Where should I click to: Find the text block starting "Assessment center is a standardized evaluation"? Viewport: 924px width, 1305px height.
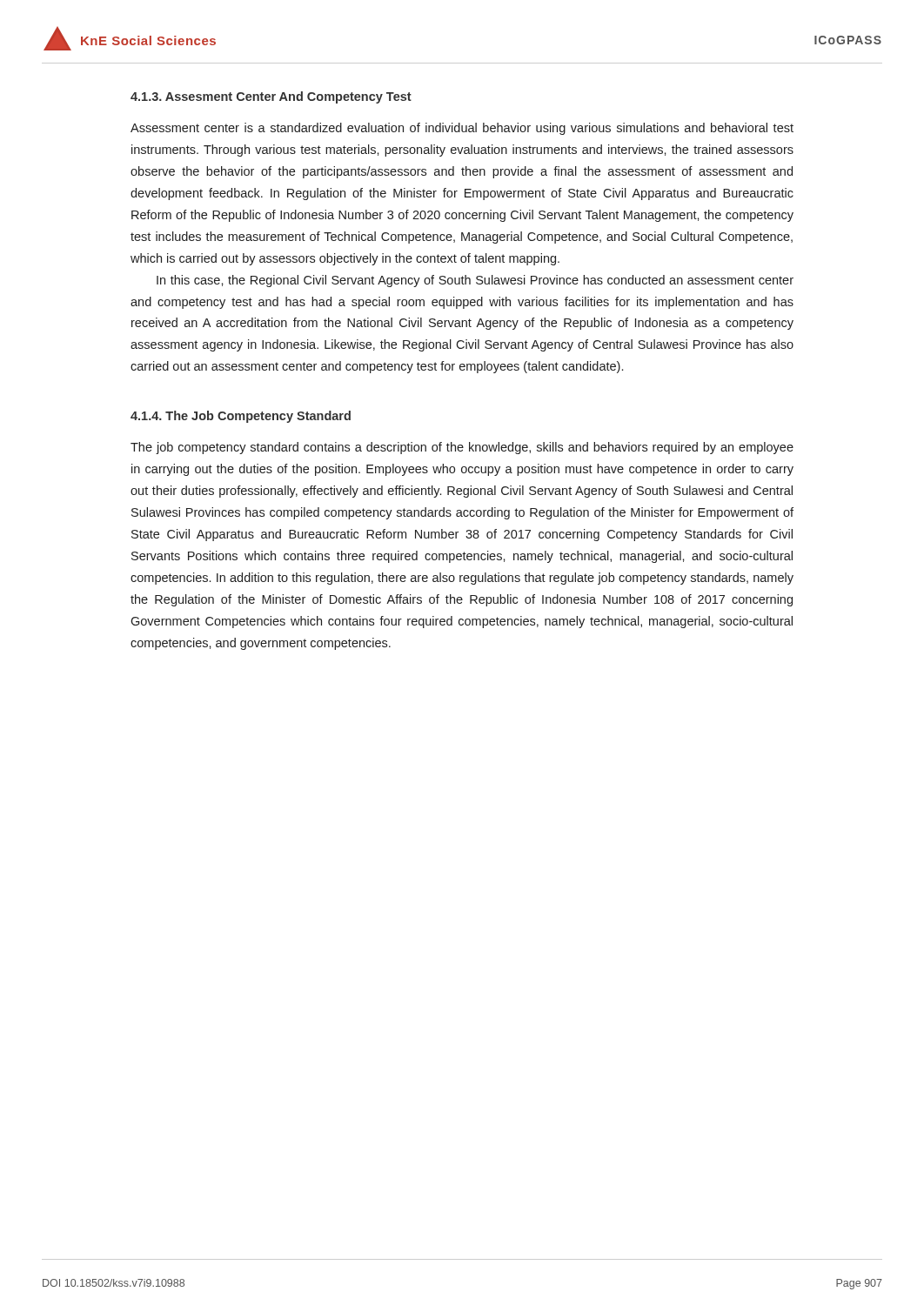point(462,193)
